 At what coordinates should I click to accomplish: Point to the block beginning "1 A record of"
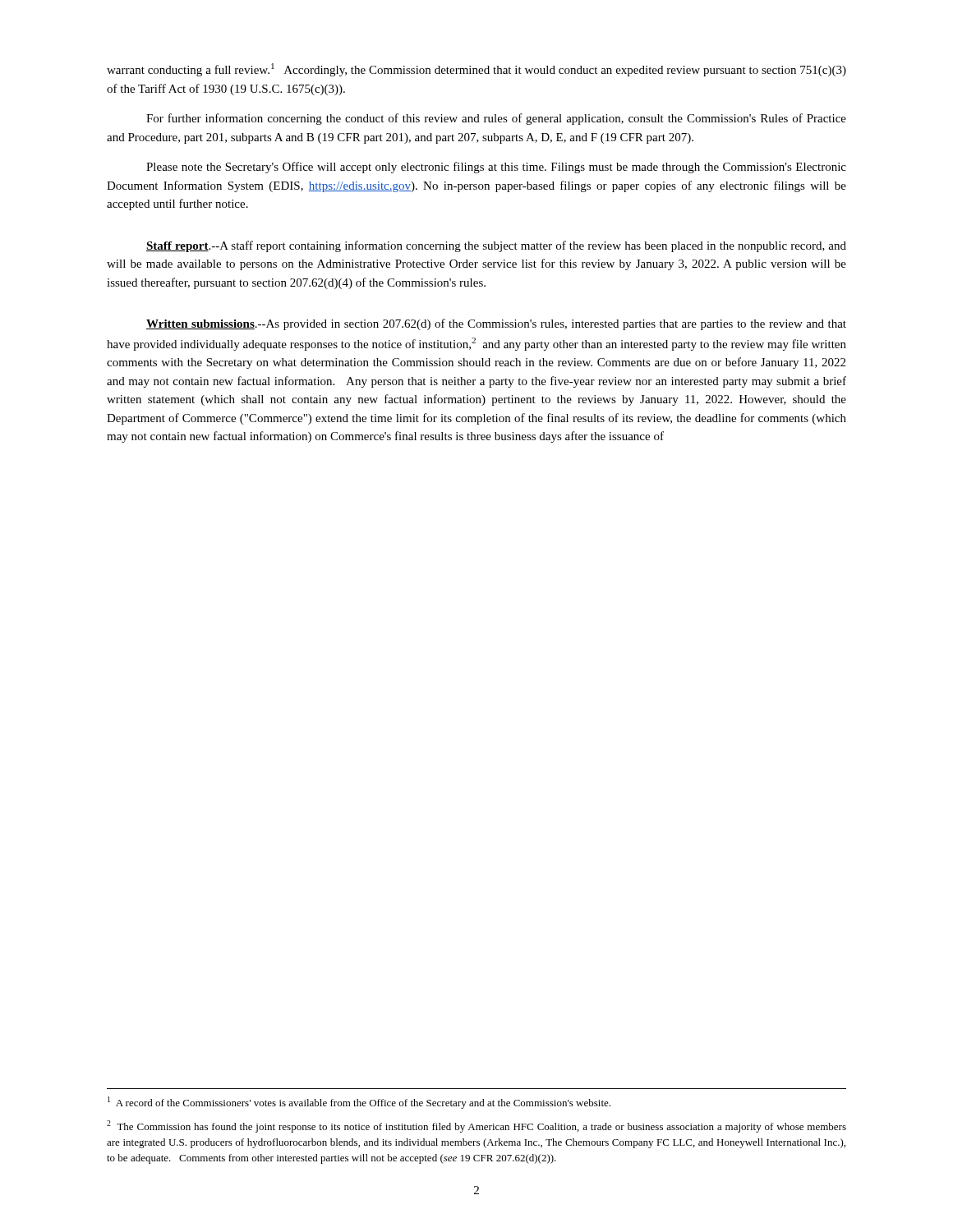(359, 1102)
